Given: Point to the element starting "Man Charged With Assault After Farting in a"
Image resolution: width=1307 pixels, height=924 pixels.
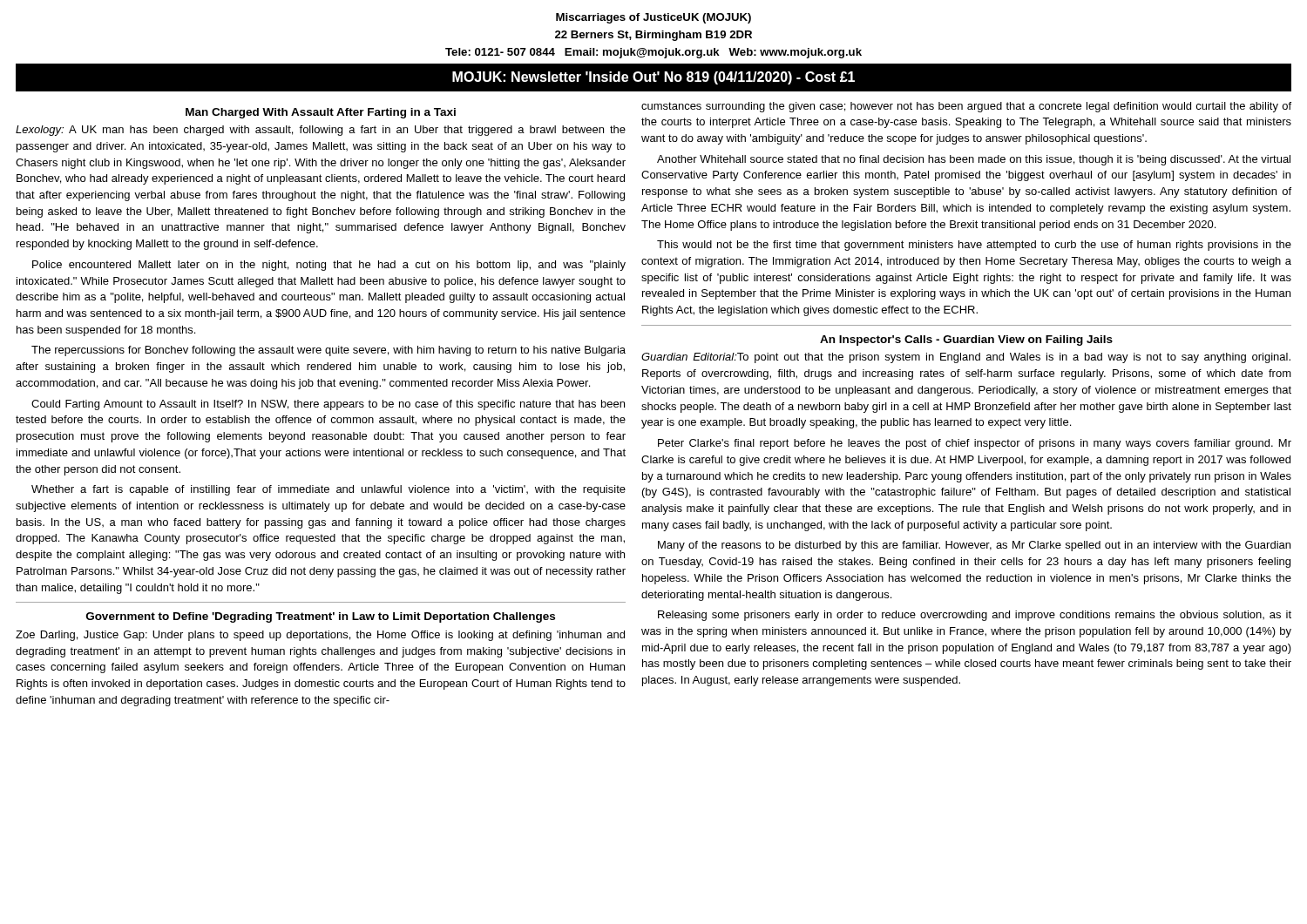Looking at the screenshot, I should tap(321, 112).
